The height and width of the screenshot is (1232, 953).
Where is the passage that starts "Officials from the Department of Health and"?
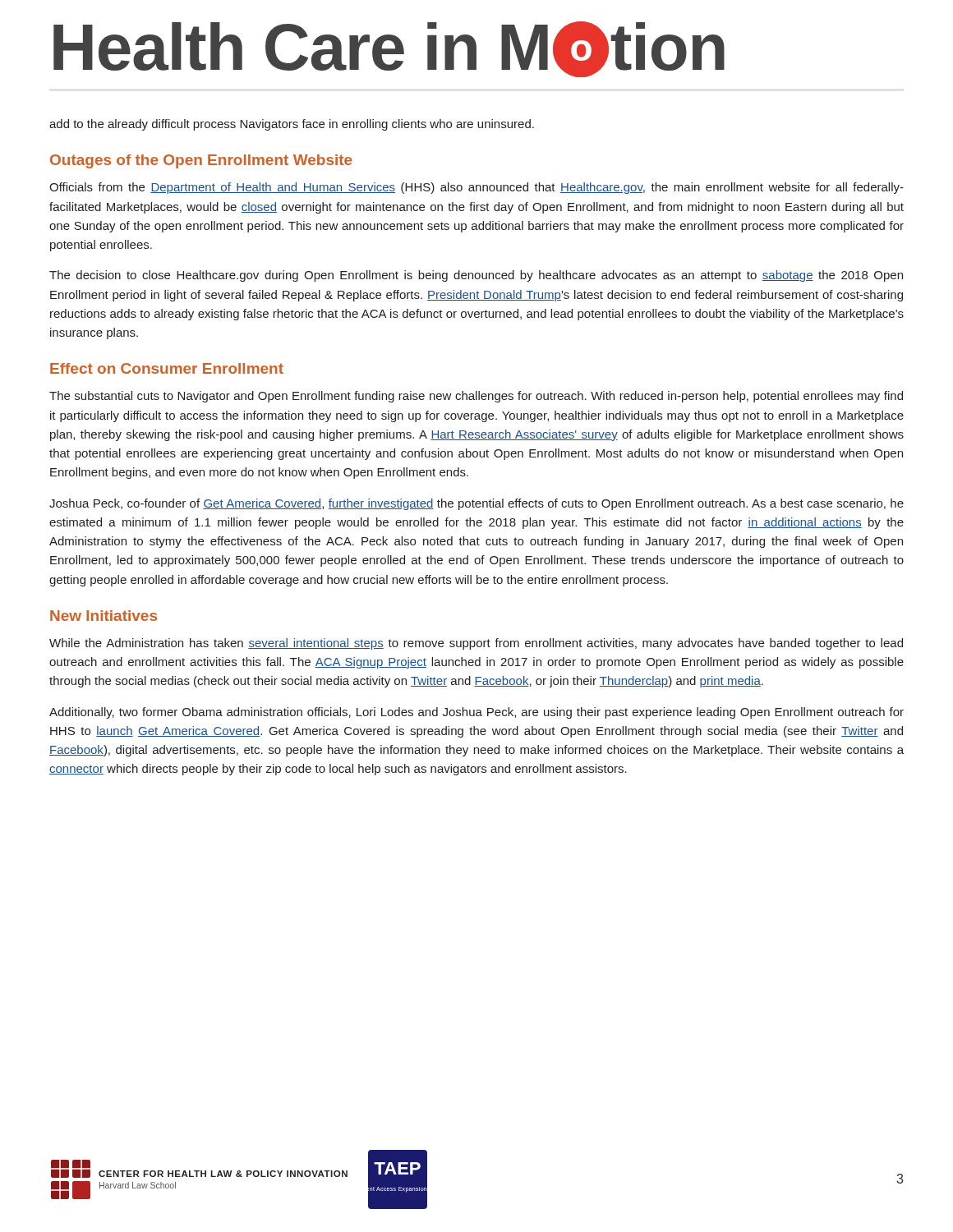tap(476, 216)
